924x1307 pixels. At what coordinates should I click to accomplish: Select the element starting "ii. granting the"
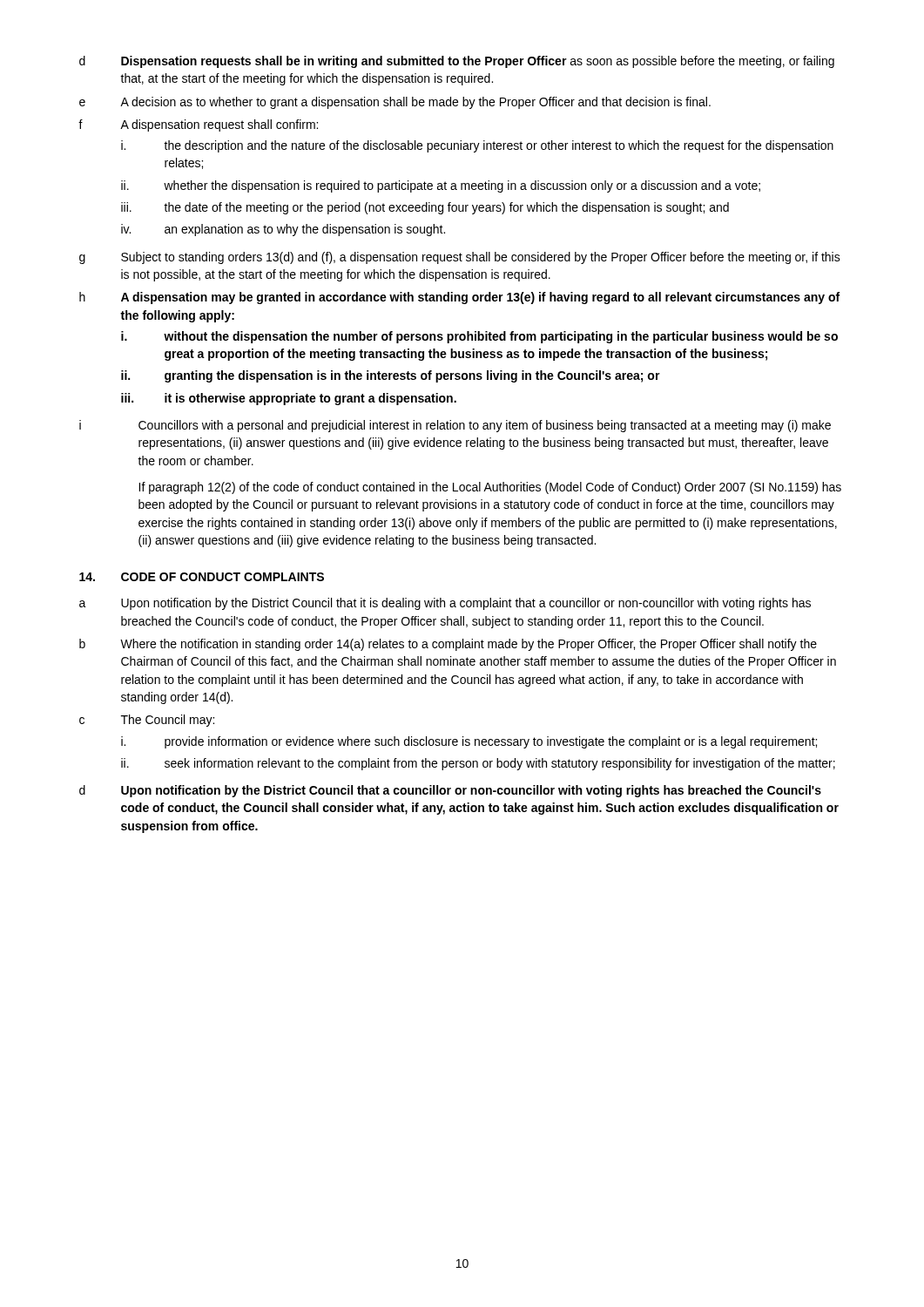point(483,376)
